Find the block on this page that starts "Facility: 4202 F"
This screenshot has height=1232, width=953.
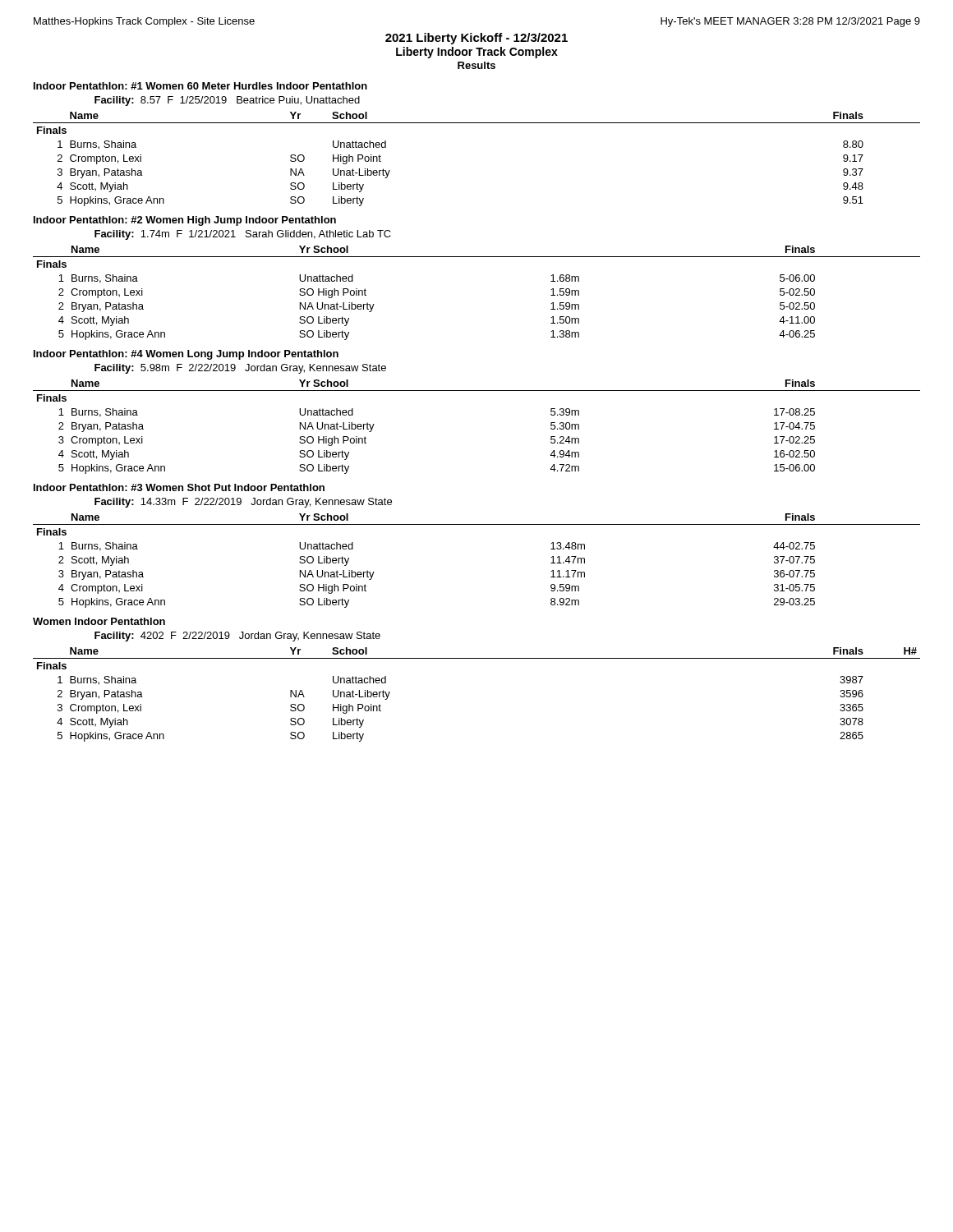tap(231, 635)
